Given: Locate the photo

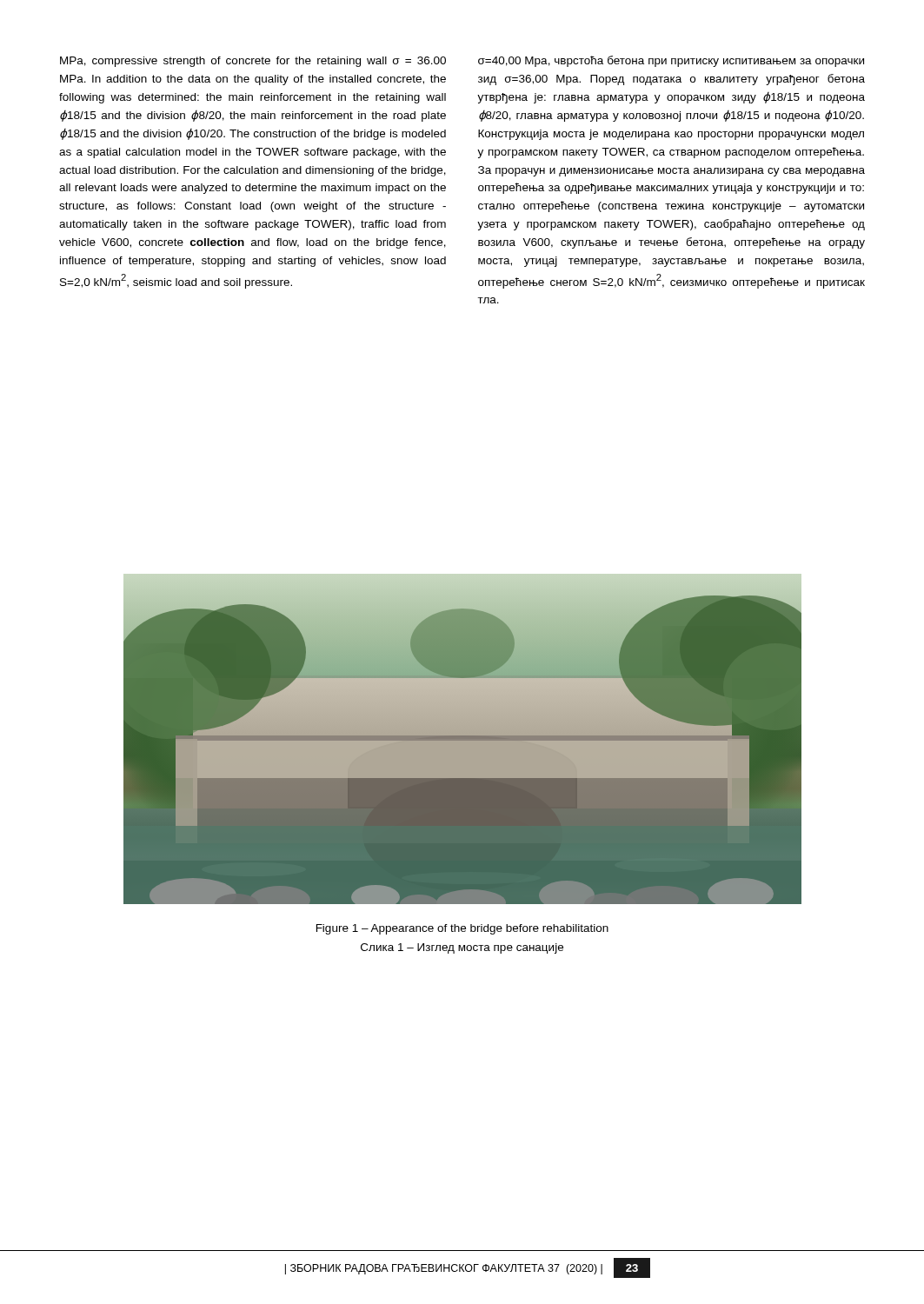Looking at the screenshot, I should (x=462, y=740).
